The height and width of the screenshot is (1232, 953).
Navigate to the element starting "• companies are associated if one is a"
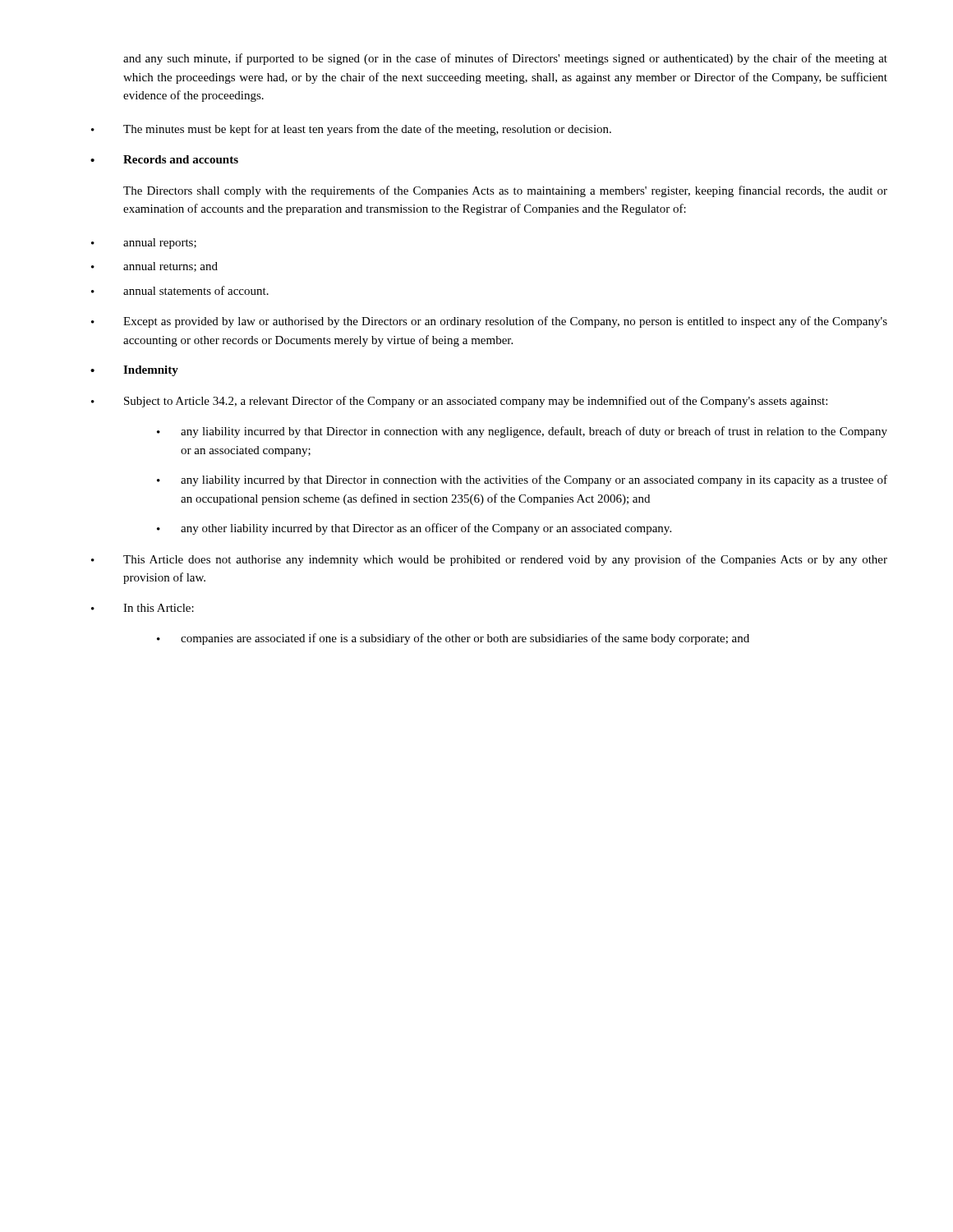(x=522, y=639)
